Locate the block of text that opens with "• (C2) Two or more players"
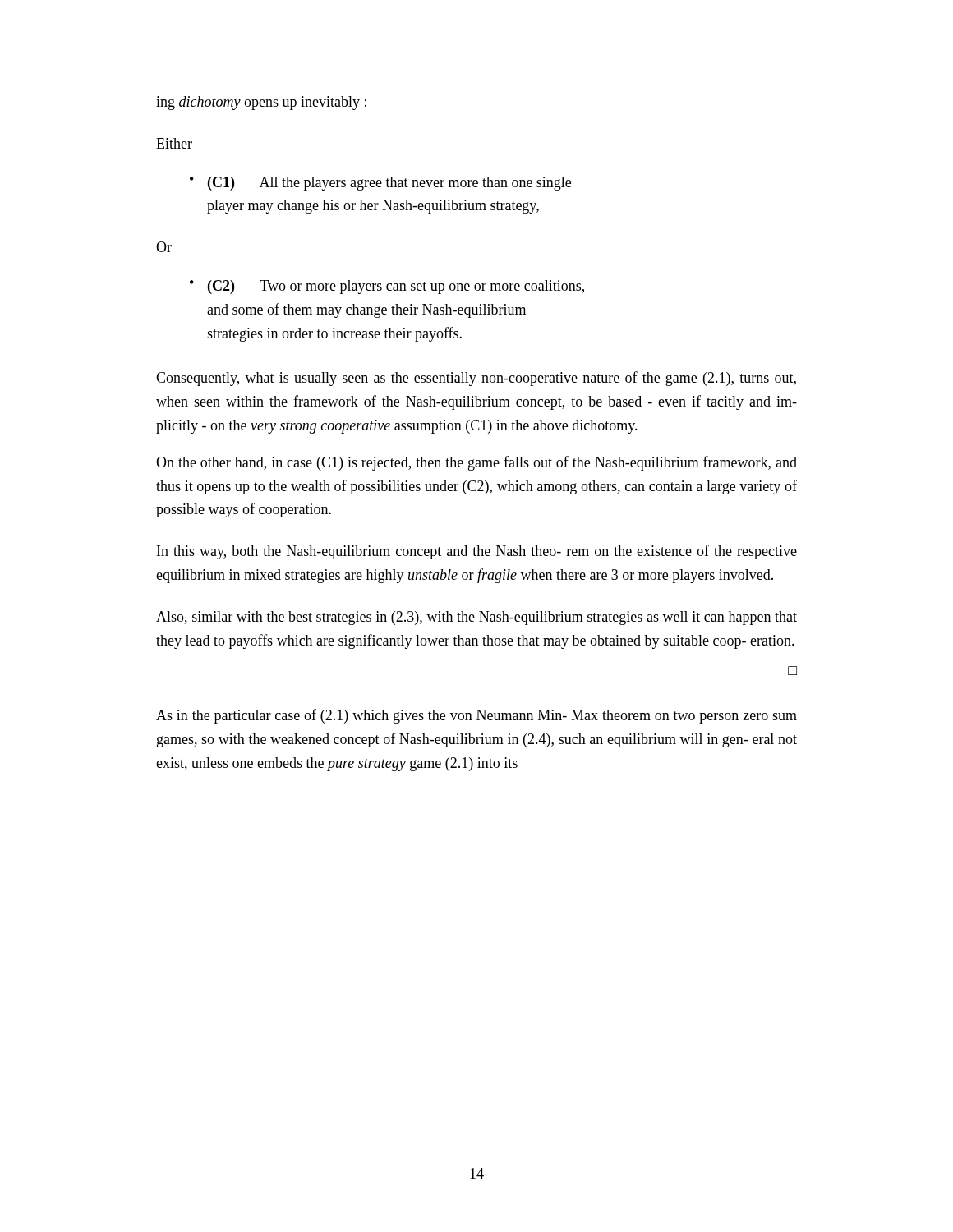Viewport: 953px width, 1232px height. pyautogui.click(x=493, y=310)
